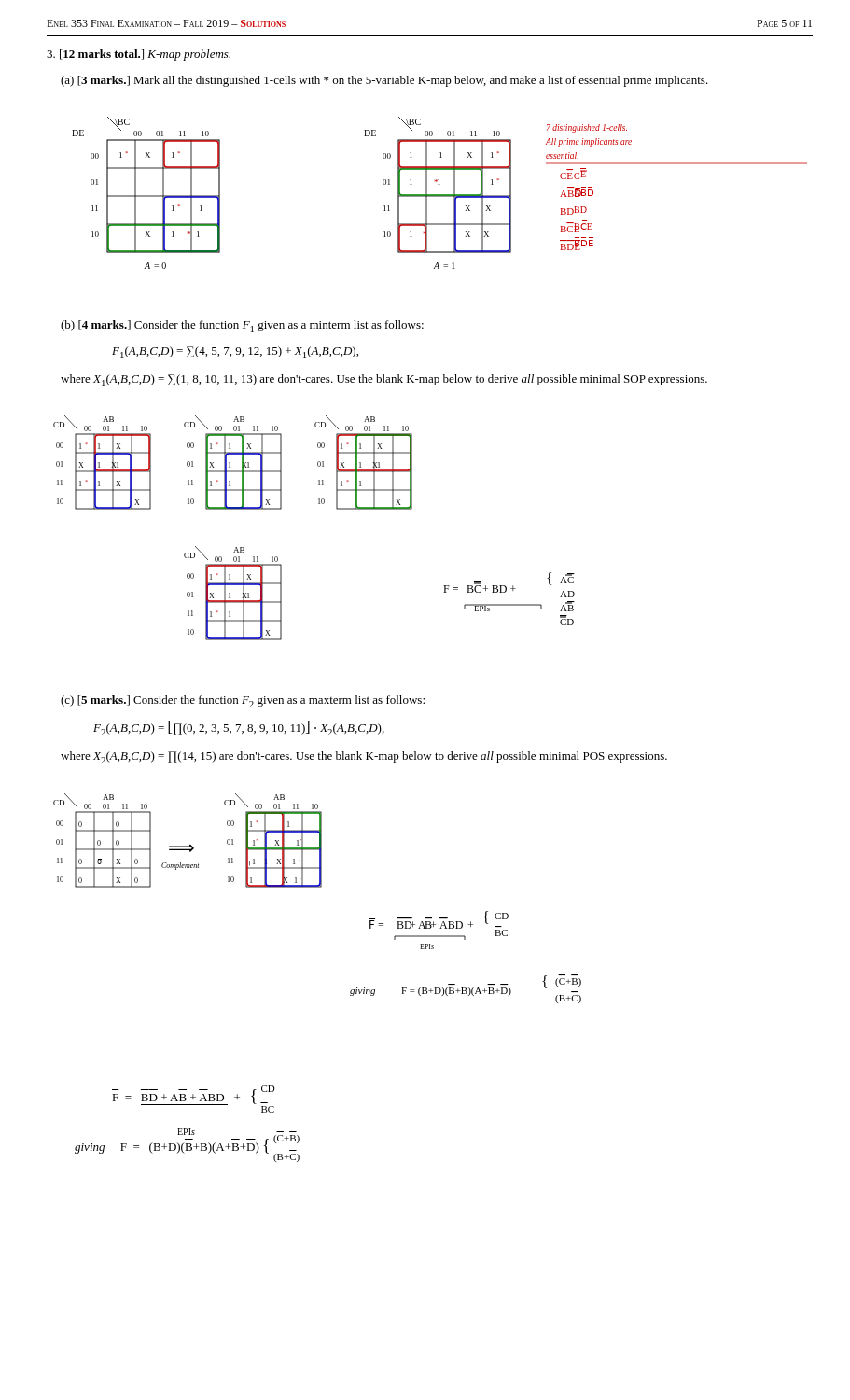Select the formula that reads "F2(A,B,C,D) = [∏(0, 2, 3, 5,"

(x=239, y=728)
